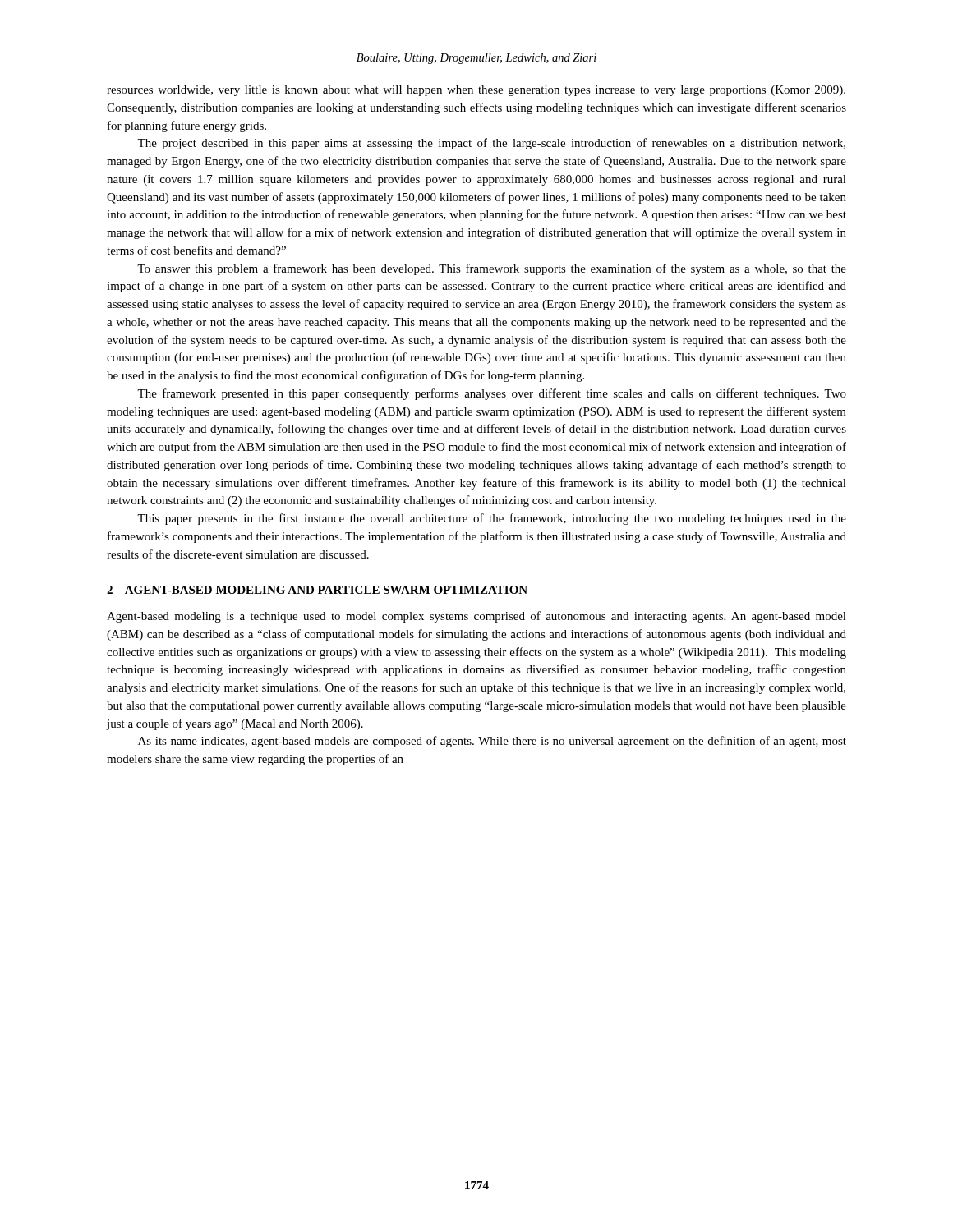Find the section header that reads "2 AGENT-BASED MODELING AND PARTICLE"
The width and height of the screenshot is (953, 1232).
317,590
